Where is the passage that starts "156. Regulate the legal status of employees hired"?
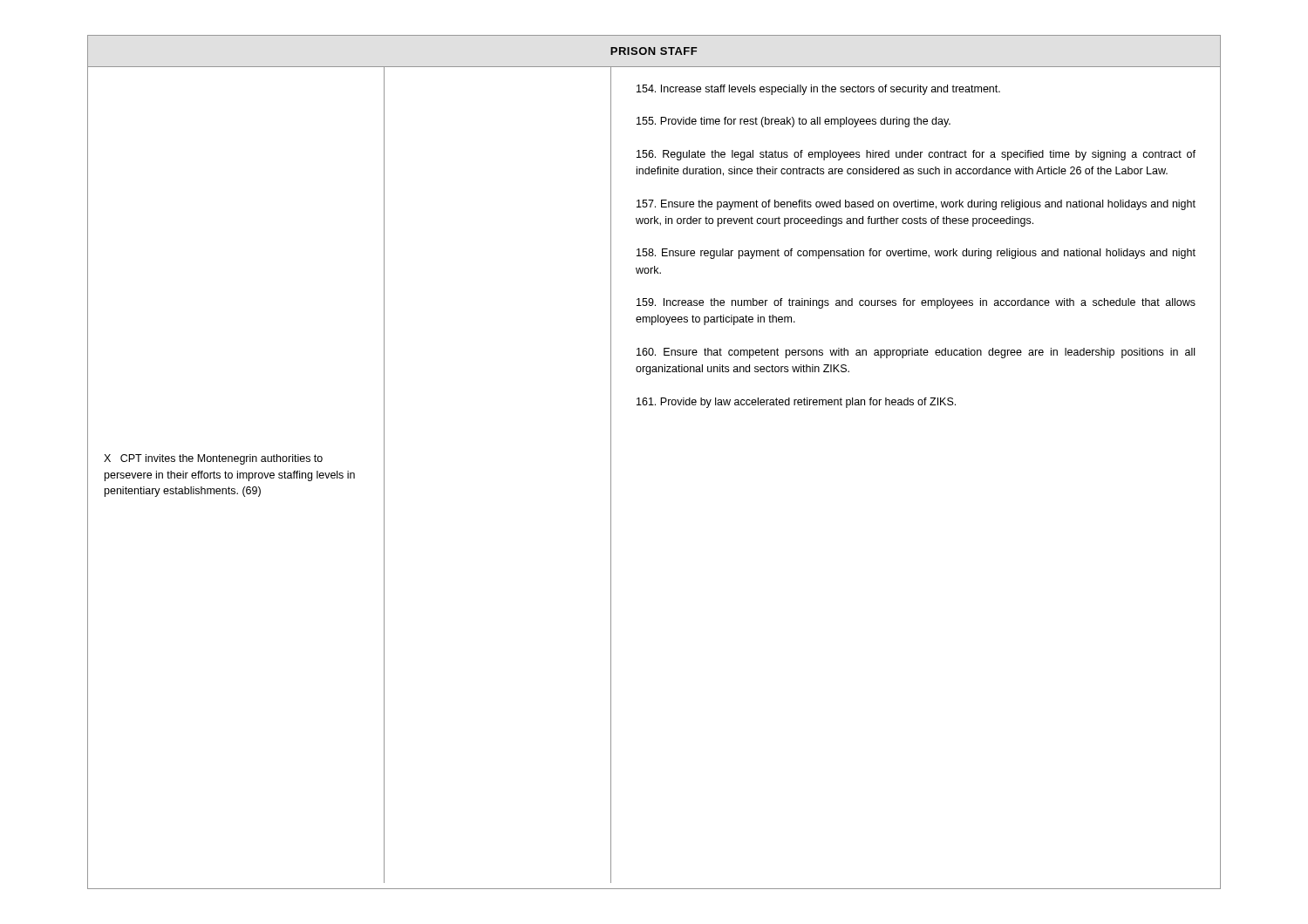This screenshot has height=924, width=1308. point(916,162)
